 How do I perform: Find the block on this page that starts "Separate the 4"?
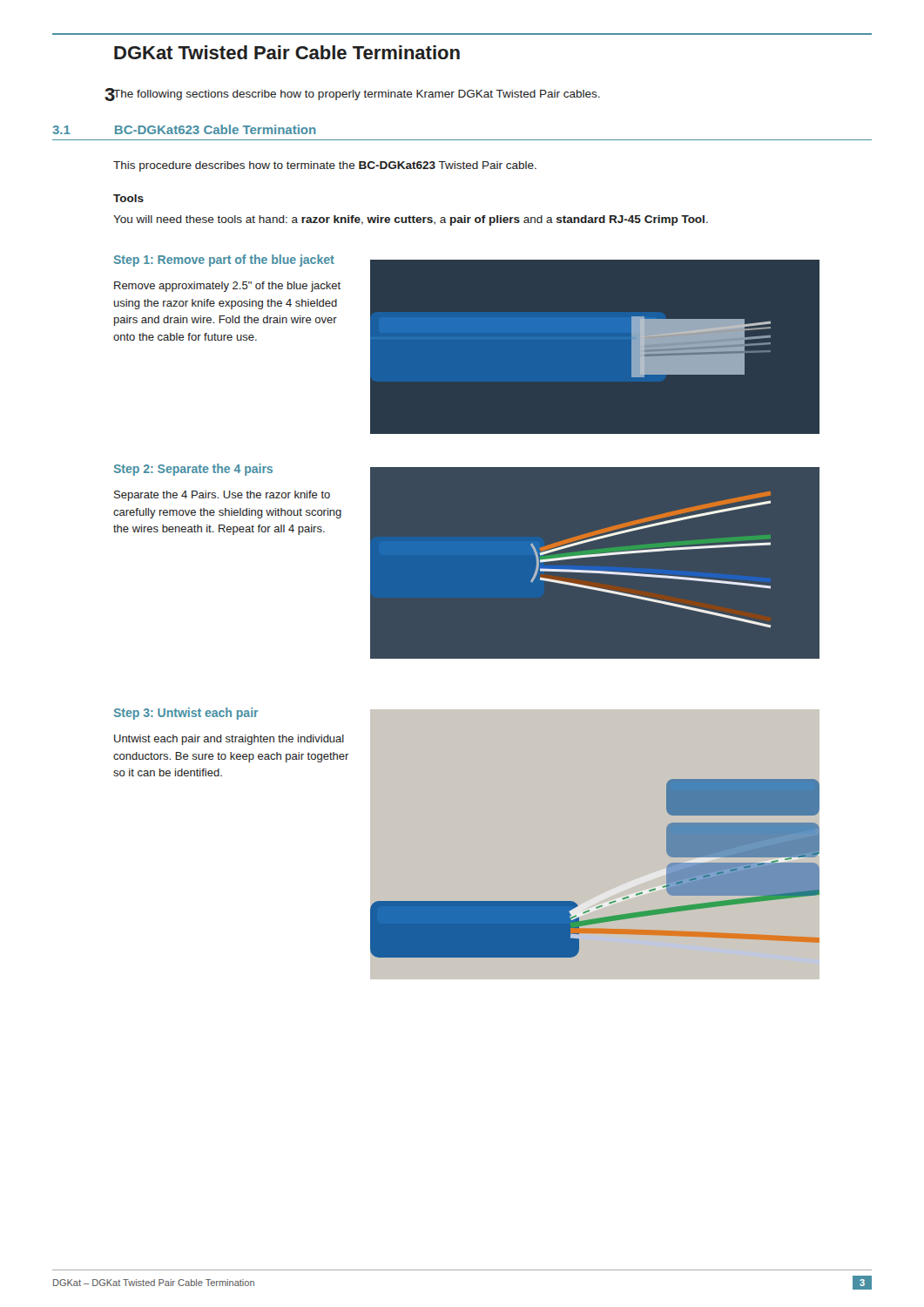tap(227, 511)
